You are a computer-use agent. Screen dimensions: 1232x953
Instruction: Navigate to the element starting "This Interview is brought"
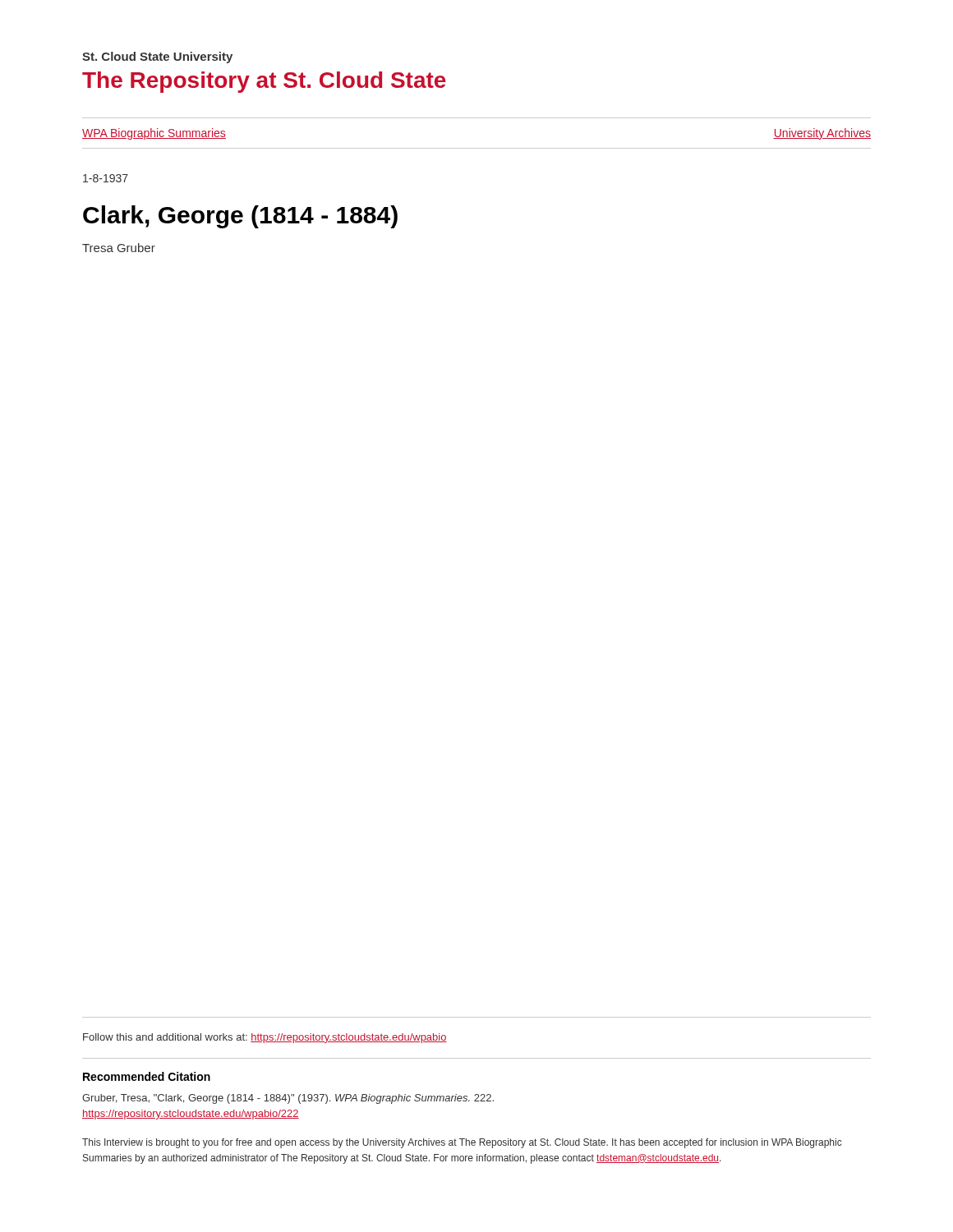tap(462, 1150)
